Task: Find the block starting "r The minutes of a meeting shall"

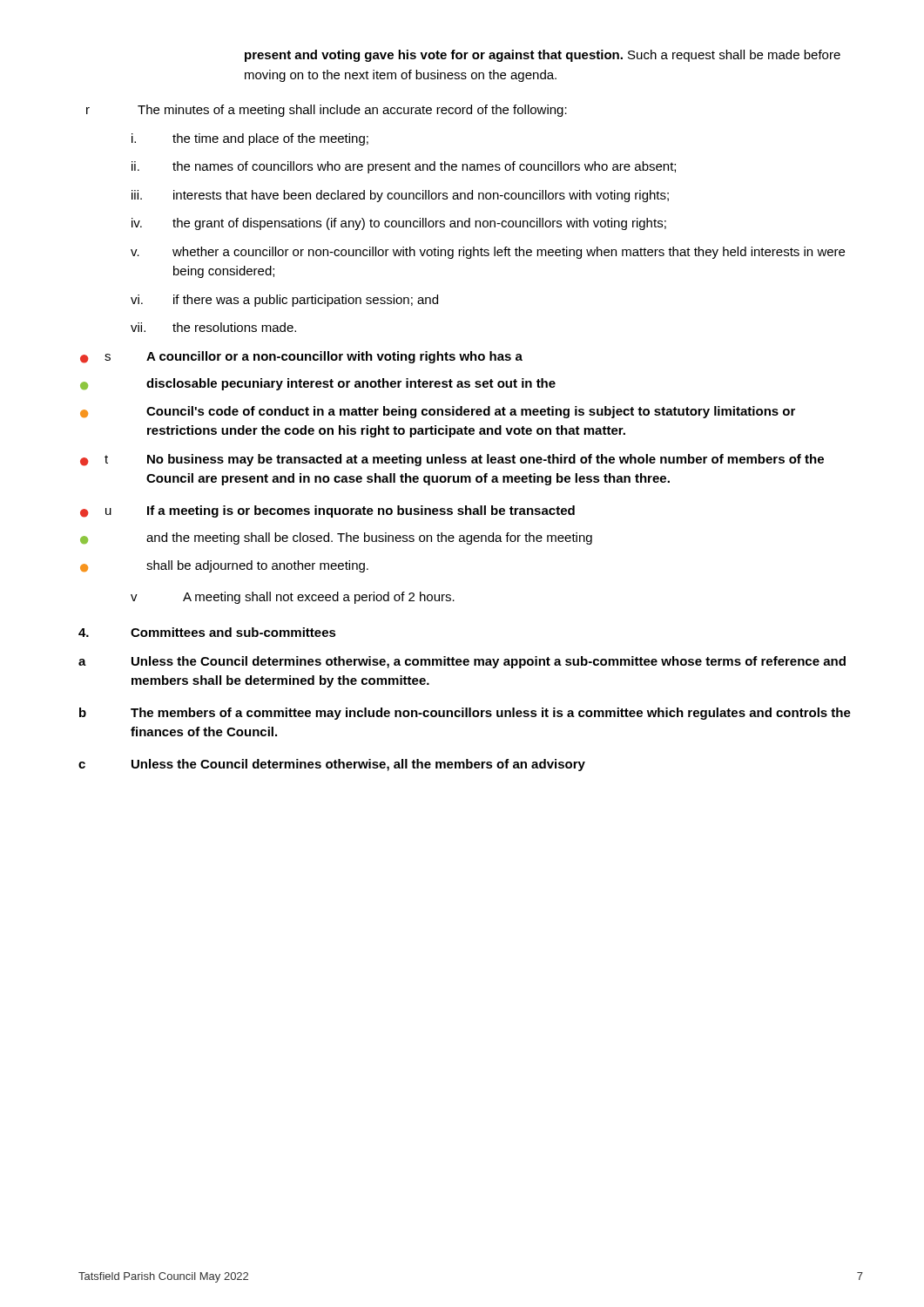Action: [x=471, y=110]
